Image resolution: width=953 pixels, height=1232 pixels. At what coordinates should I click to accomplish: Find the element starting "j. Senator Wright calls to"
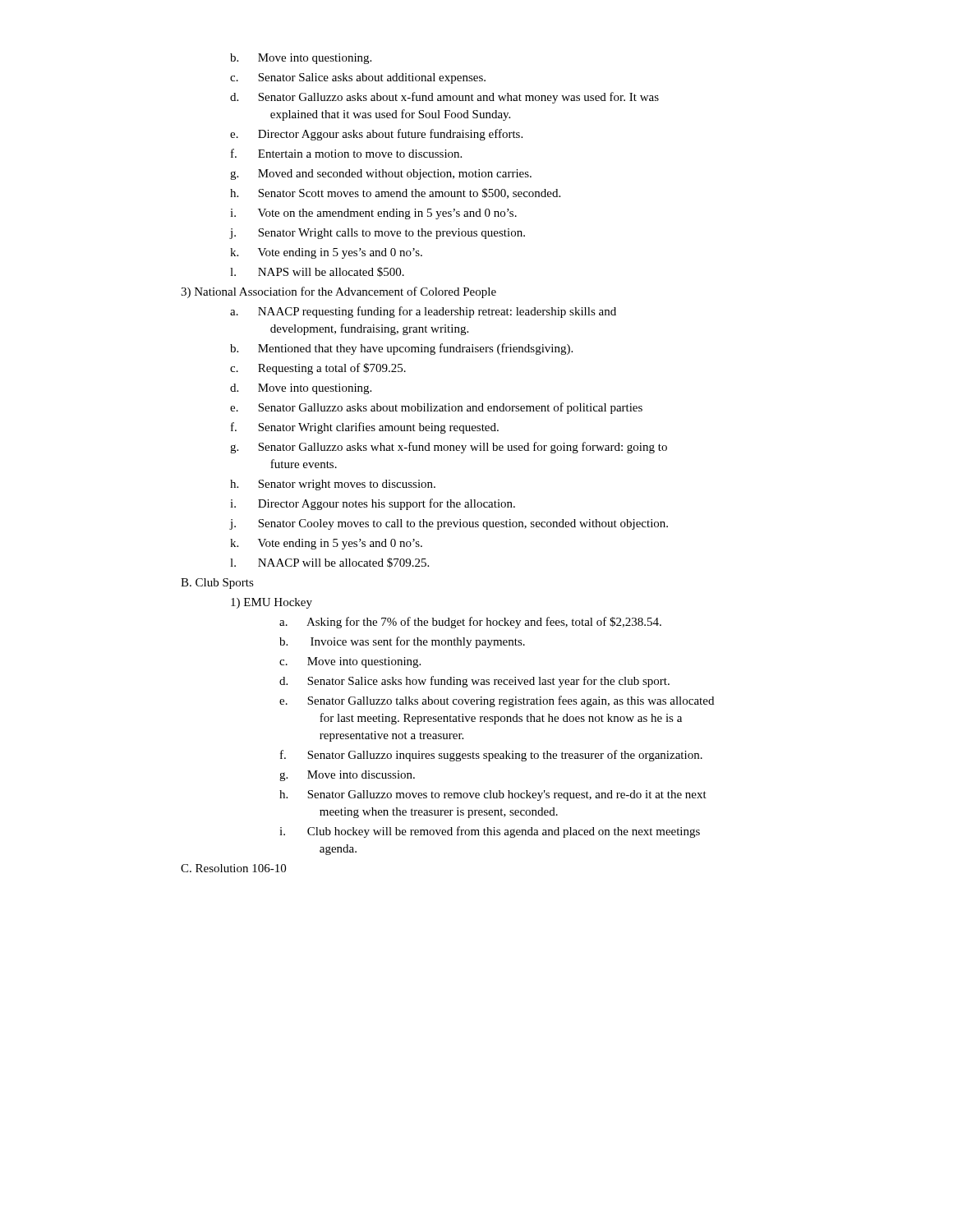[x=378, y=233]
